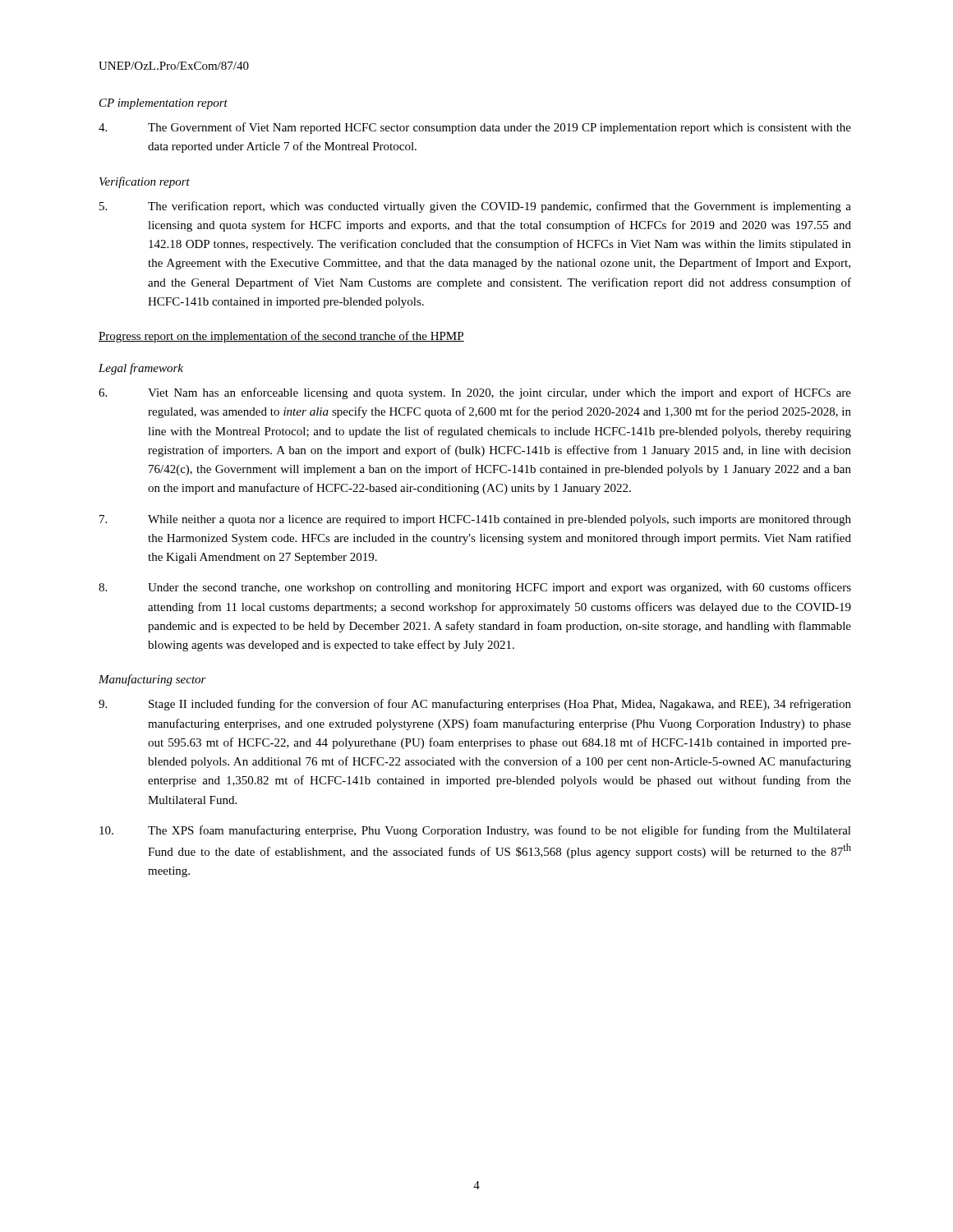Screen dimensions: 1232x953
Task: Find the text block that says "While neither a quota nor a"
Action: [x=475, y=538]
